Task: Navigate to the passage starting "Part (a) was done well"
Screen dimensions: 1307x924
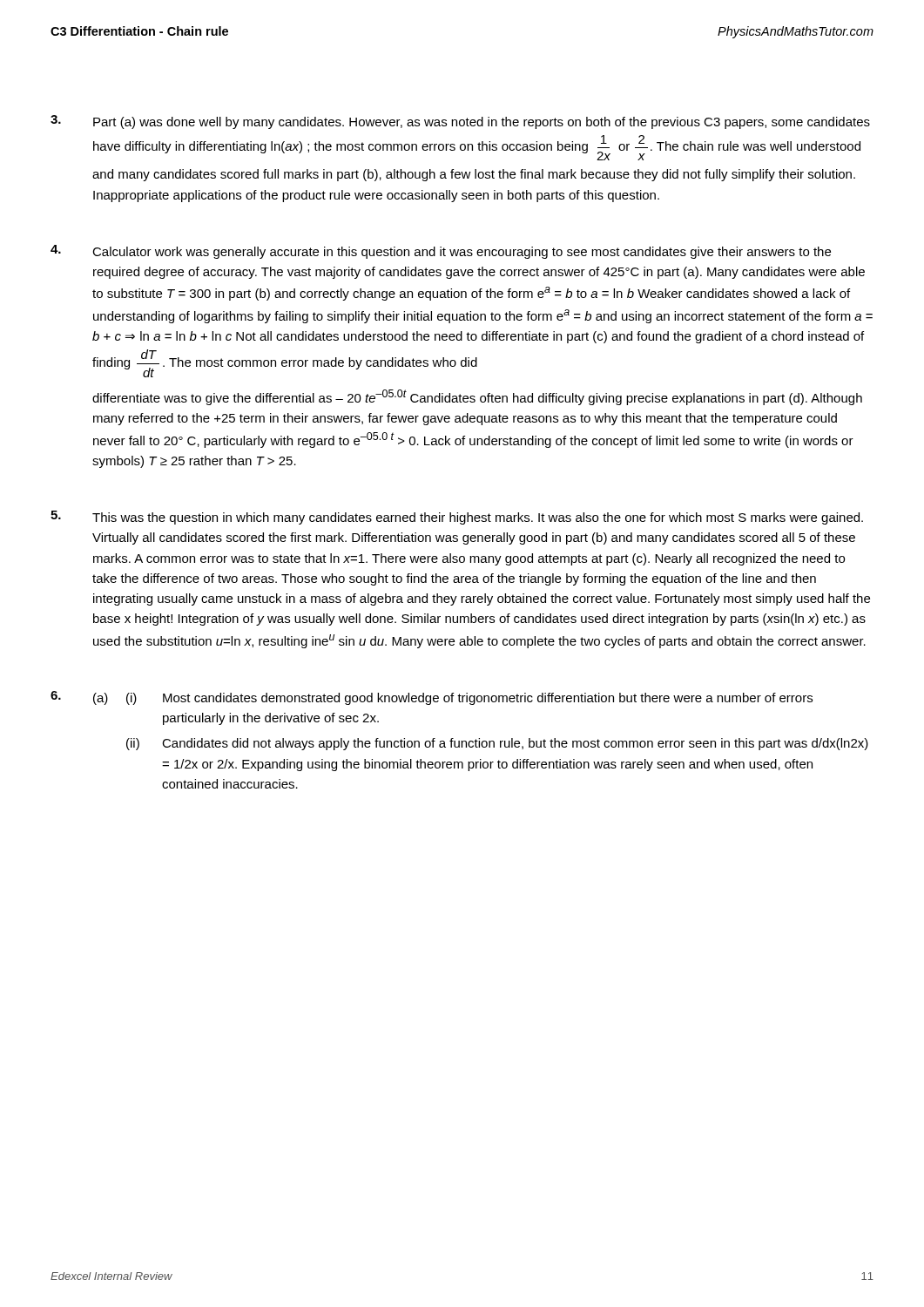Action: coord(462,161)
